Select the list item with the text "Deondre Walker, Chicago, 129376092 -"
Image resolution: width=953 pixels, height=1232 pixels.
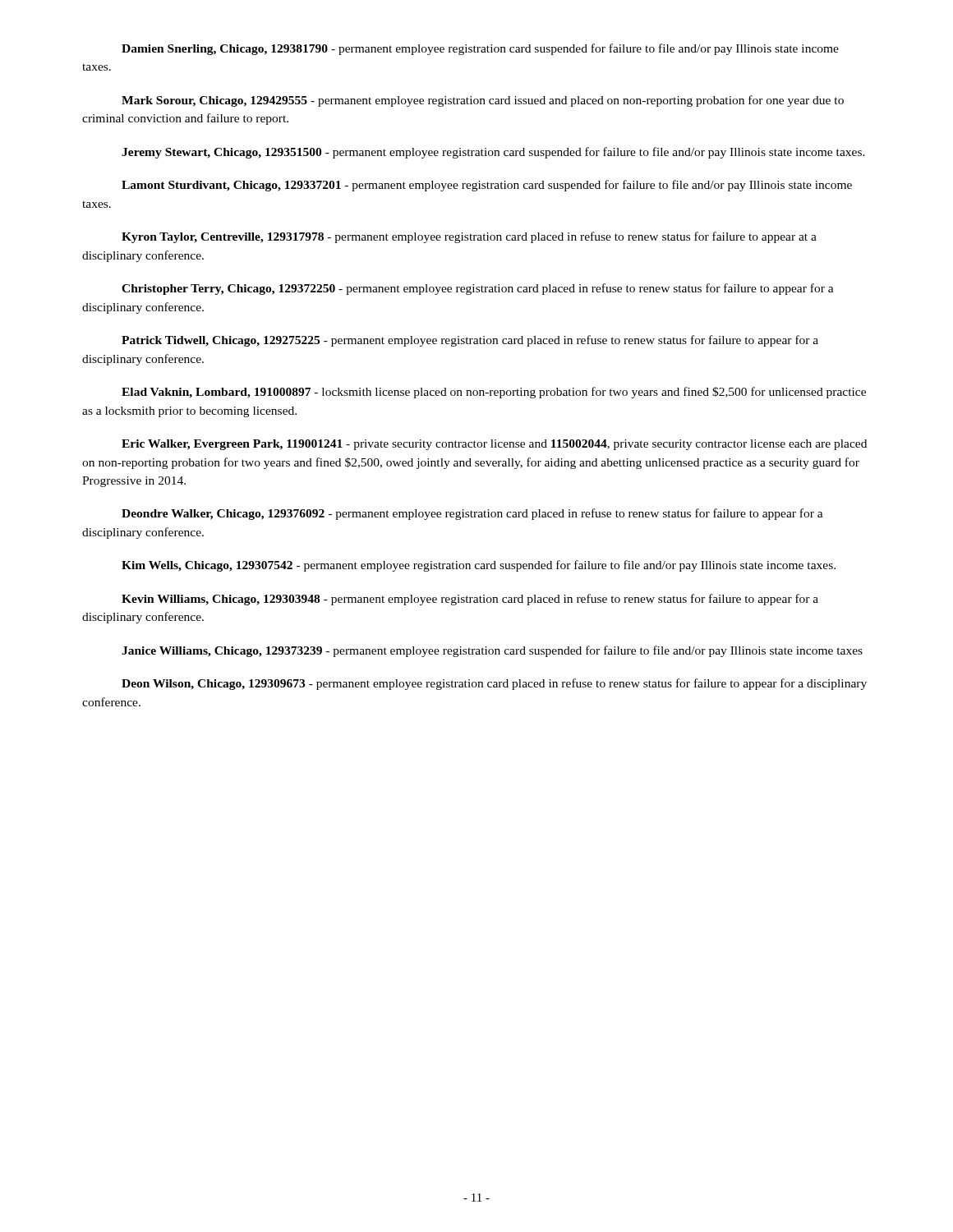pyautogui.click(x=476, y=523)
